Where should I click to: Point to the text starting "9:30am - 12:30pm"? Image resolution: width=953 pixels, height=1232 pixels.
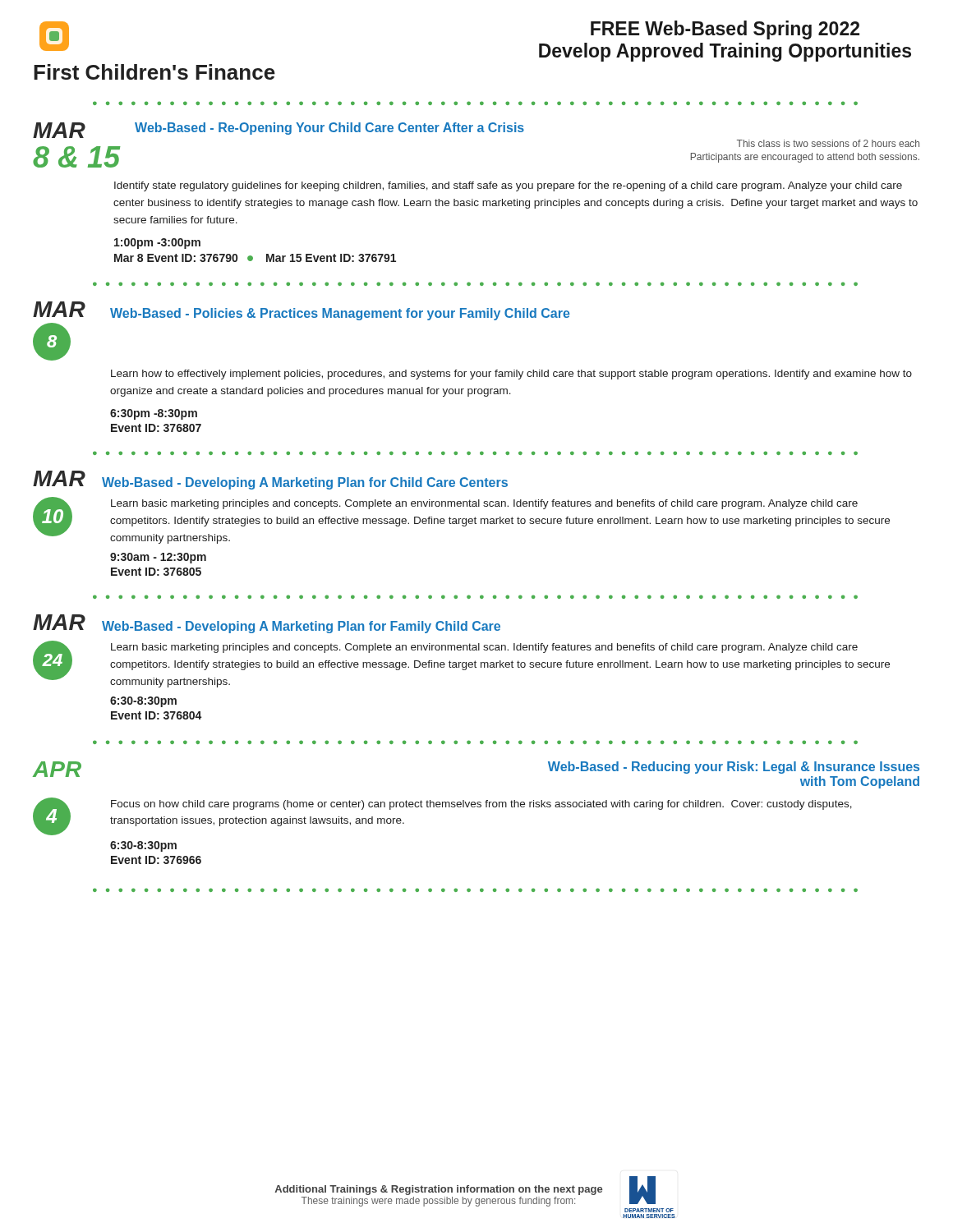click(x=158, y=557)
